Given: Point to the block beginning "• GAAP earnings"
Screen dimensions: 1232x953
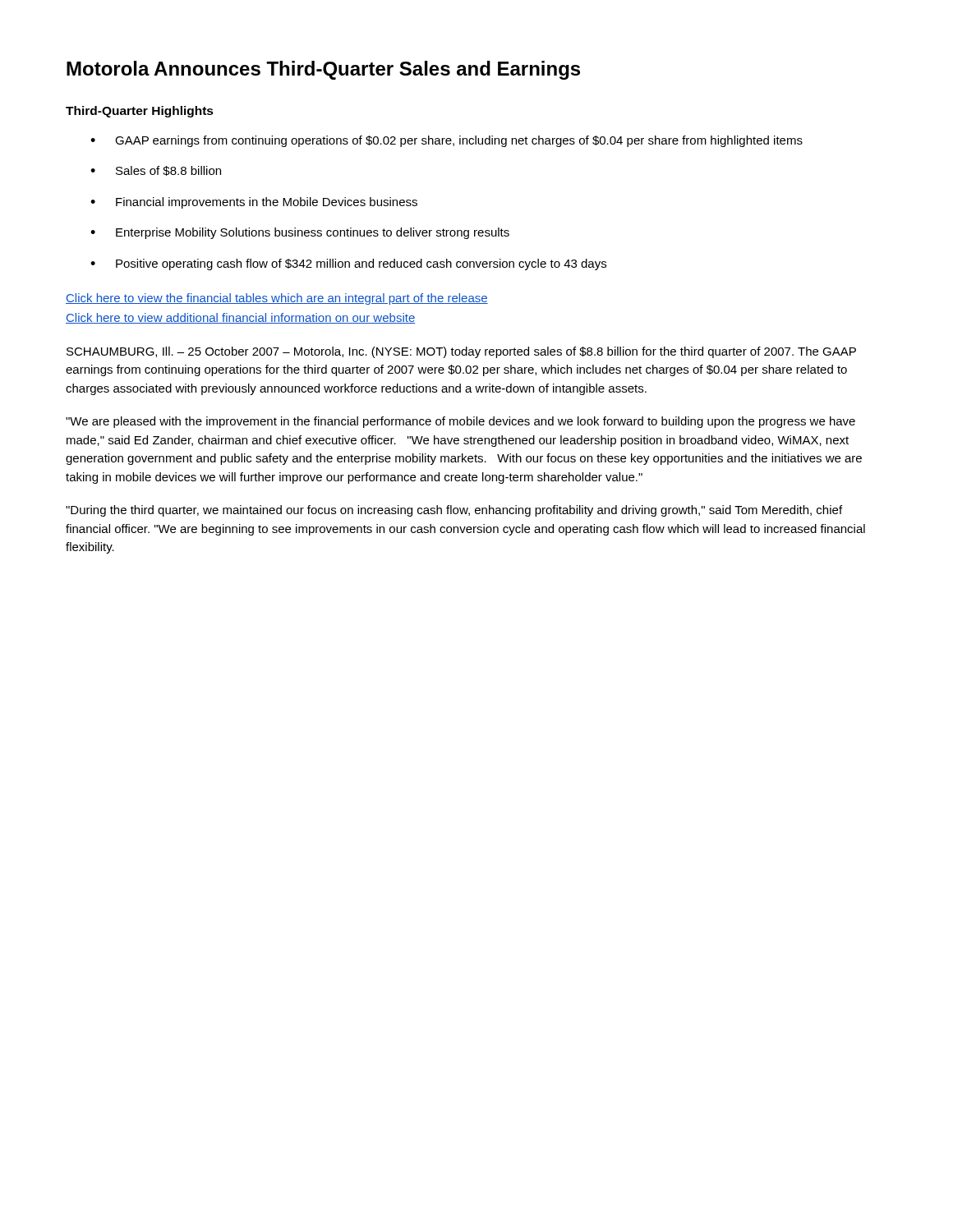Looking at the screenshot, I should point(489,141).
